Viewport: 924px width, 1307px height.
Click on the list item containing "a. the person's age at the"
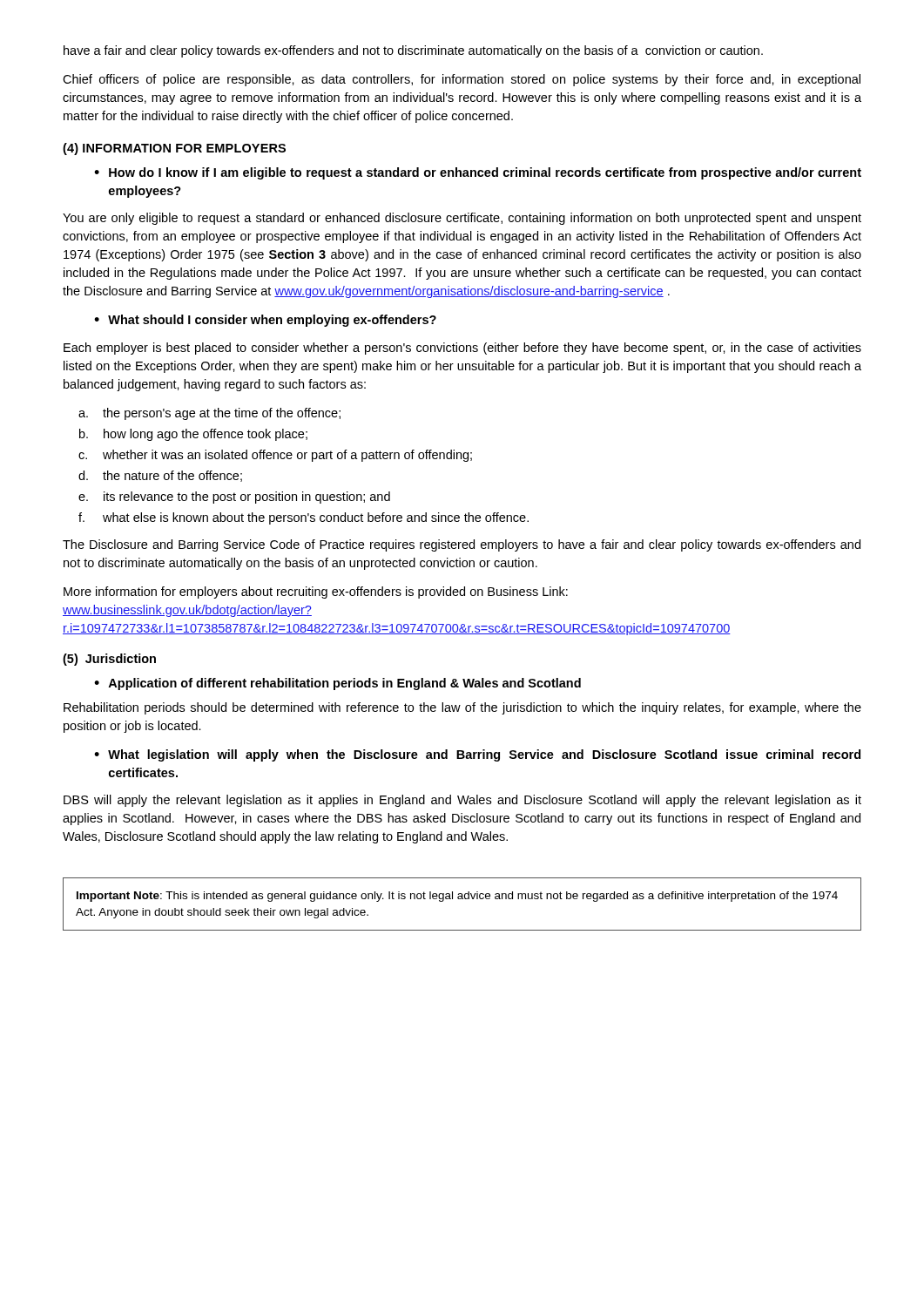(x=209, y=414)
